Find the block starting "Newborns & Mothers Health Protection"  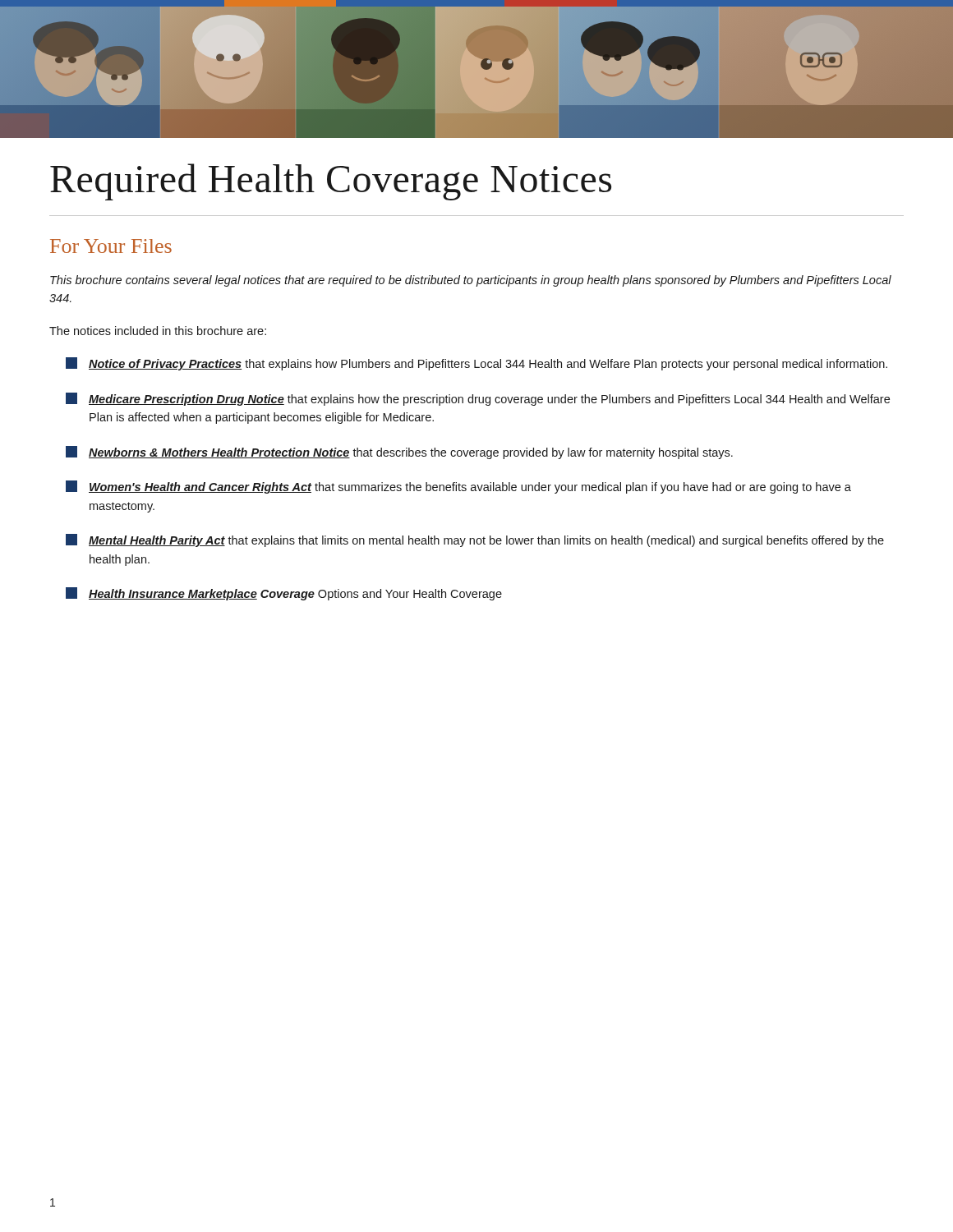pyautogui.click(x=485, y=453)
